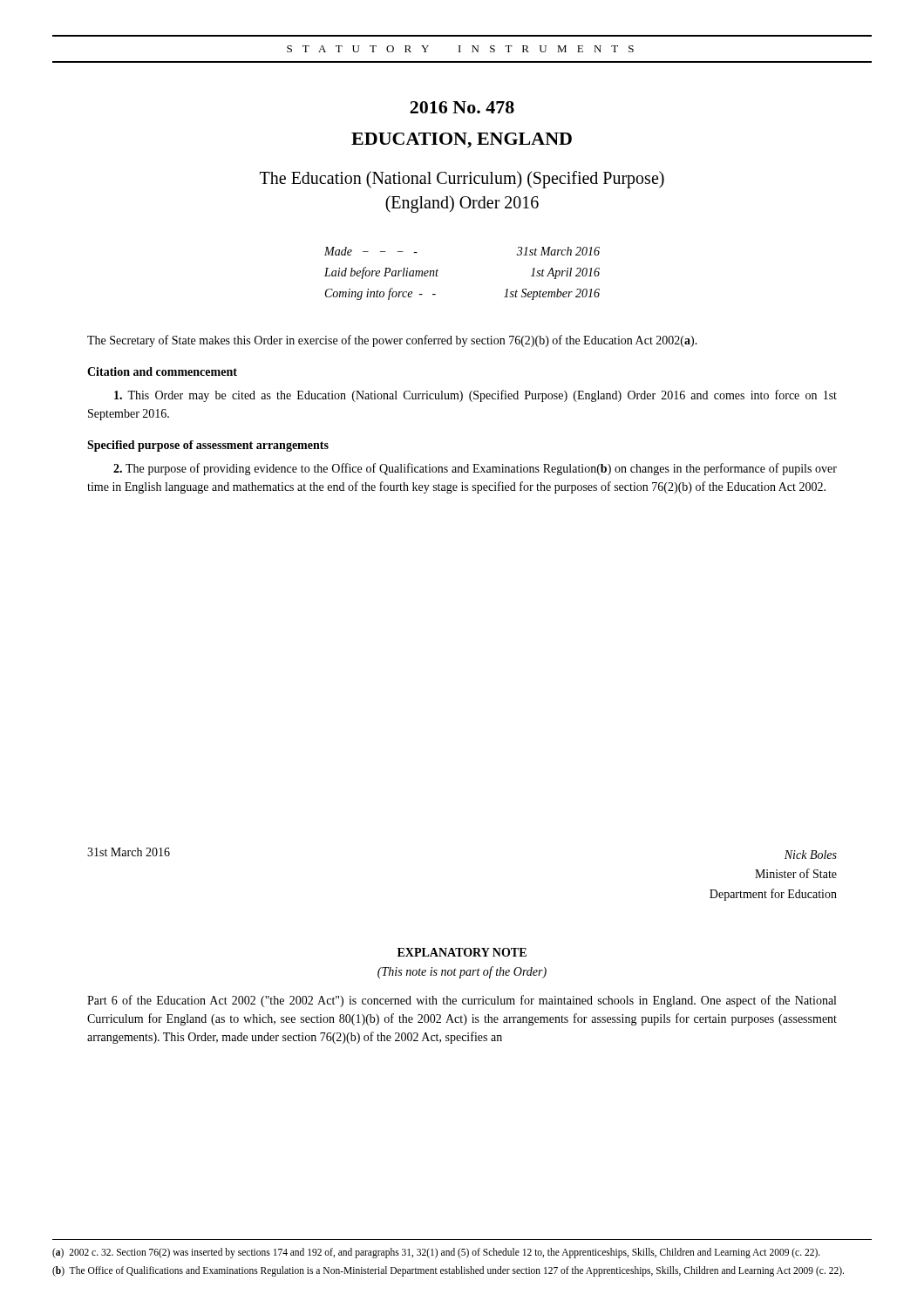
Task: Find the element starting "This Order may be"
Action: coord(462,405)
